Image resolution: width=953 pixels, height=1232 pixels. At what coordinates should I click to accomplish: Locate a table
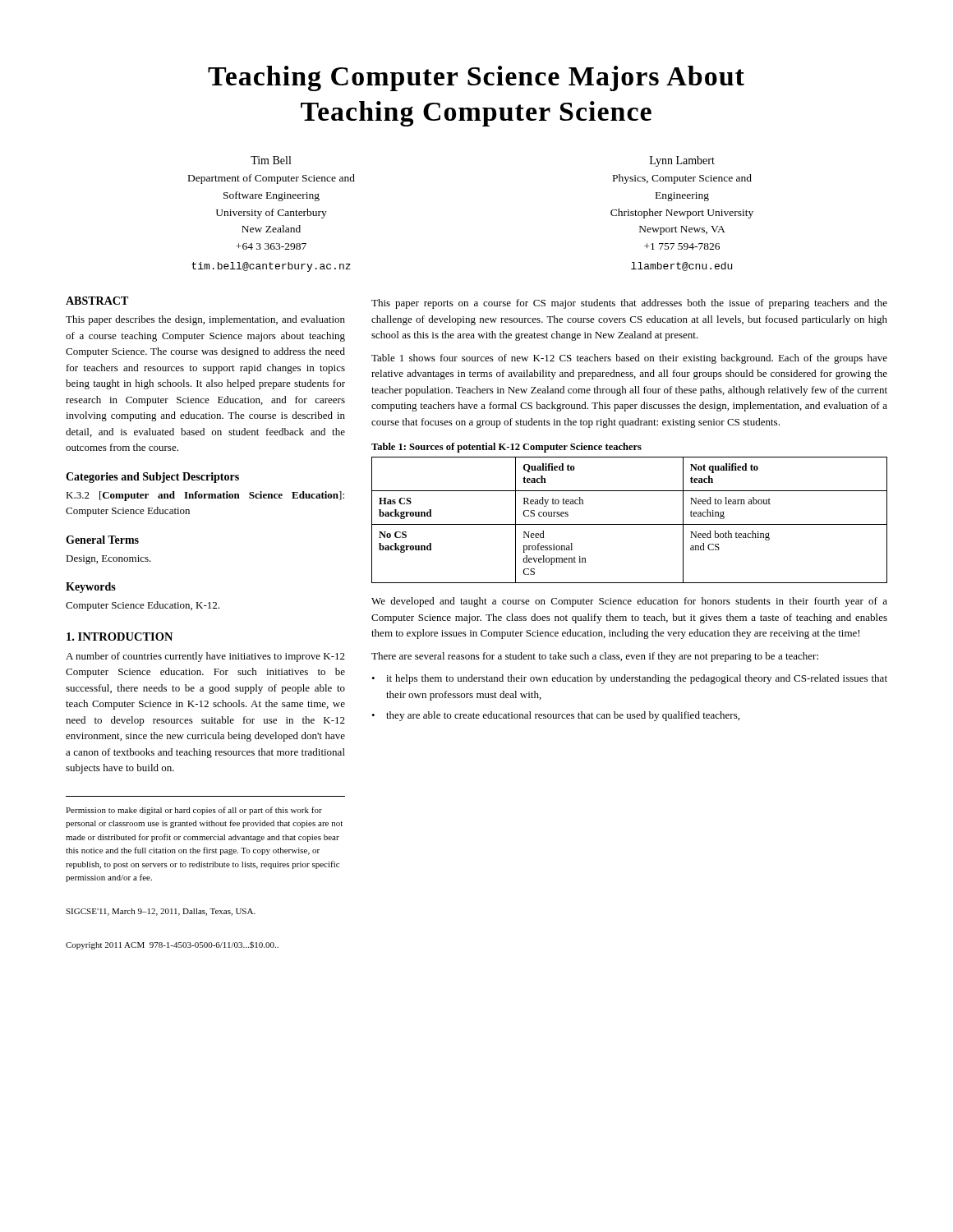[629, 520]
